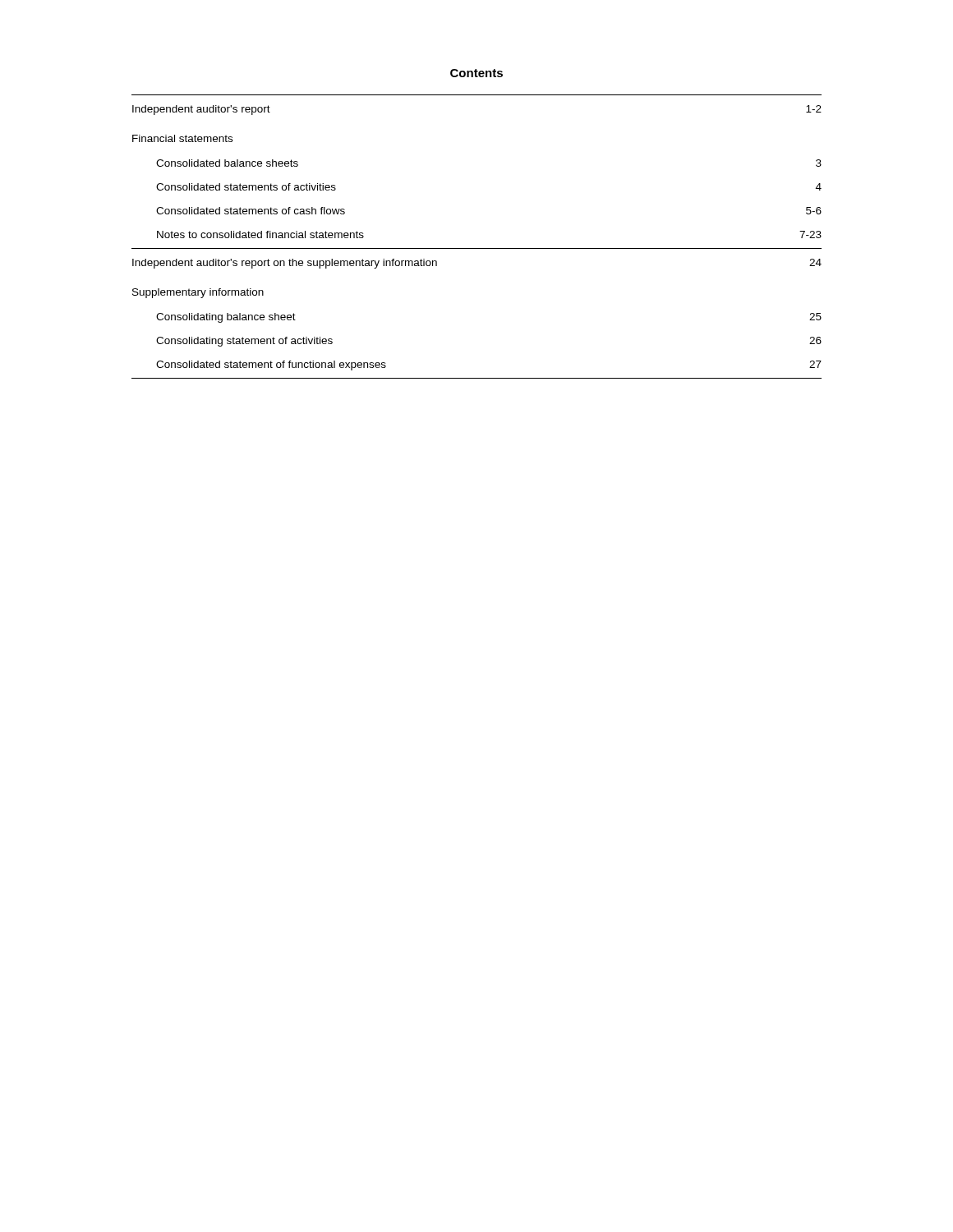Screen dimensions: 1232x953
Task: Select a table
Action: click(x=476, y=237)
